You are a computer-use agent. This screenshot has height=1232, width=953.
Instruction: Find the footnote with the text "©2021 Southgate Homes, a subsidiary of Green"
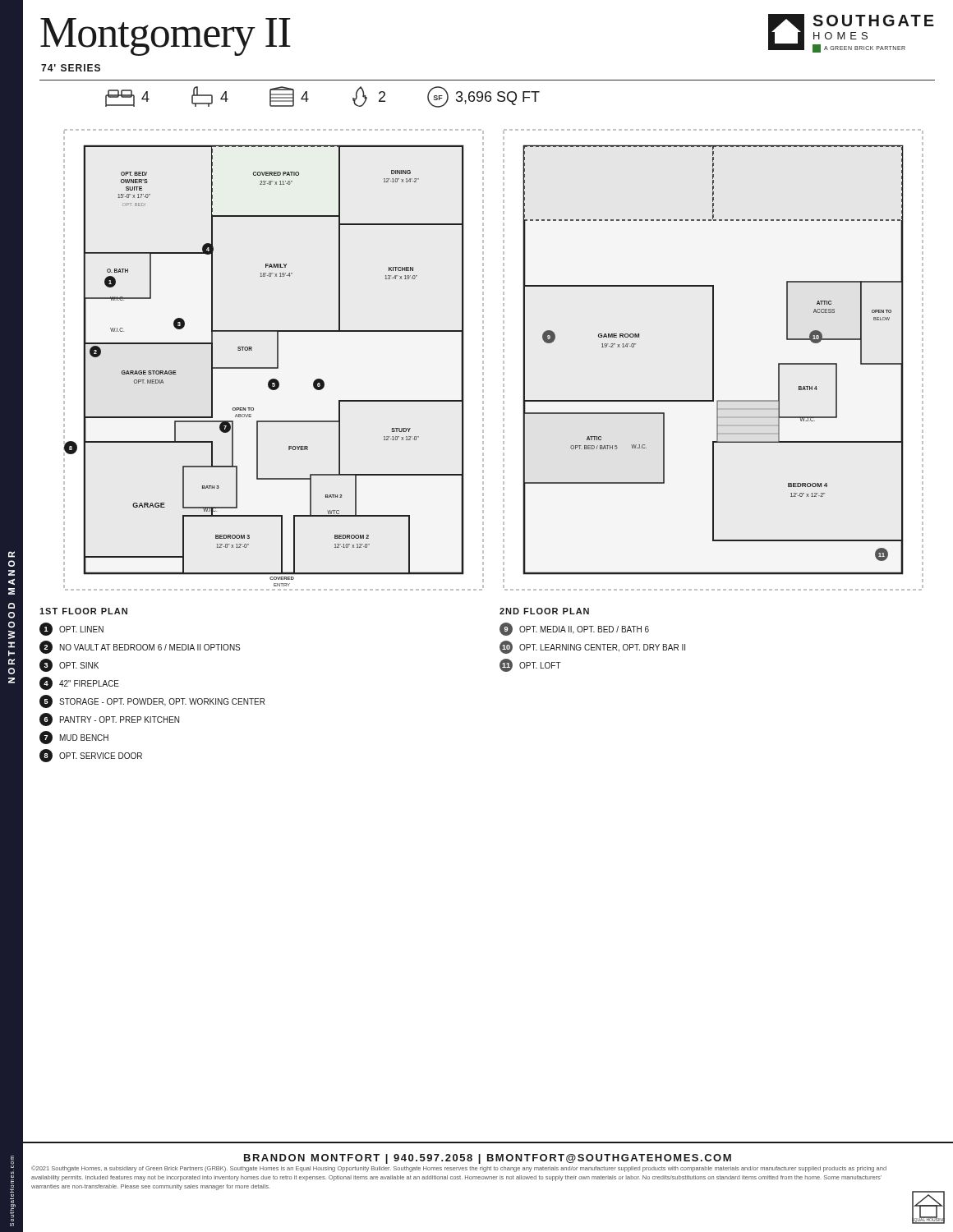[x=463, y=1178]
